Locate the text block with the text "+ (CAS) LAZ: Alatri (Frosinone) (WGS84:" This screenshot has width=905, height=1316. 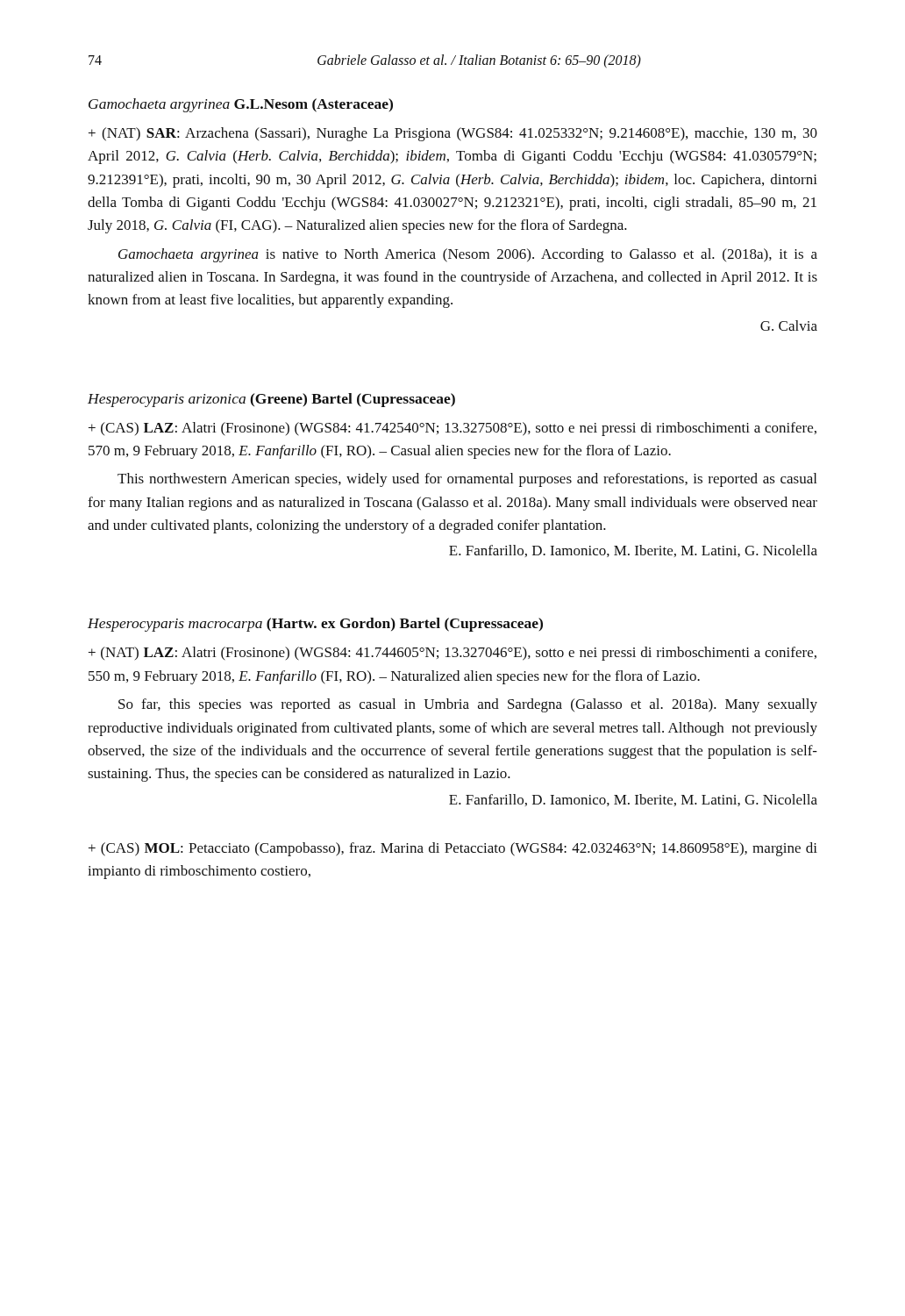pyautogui.click(x=452, y=439)
